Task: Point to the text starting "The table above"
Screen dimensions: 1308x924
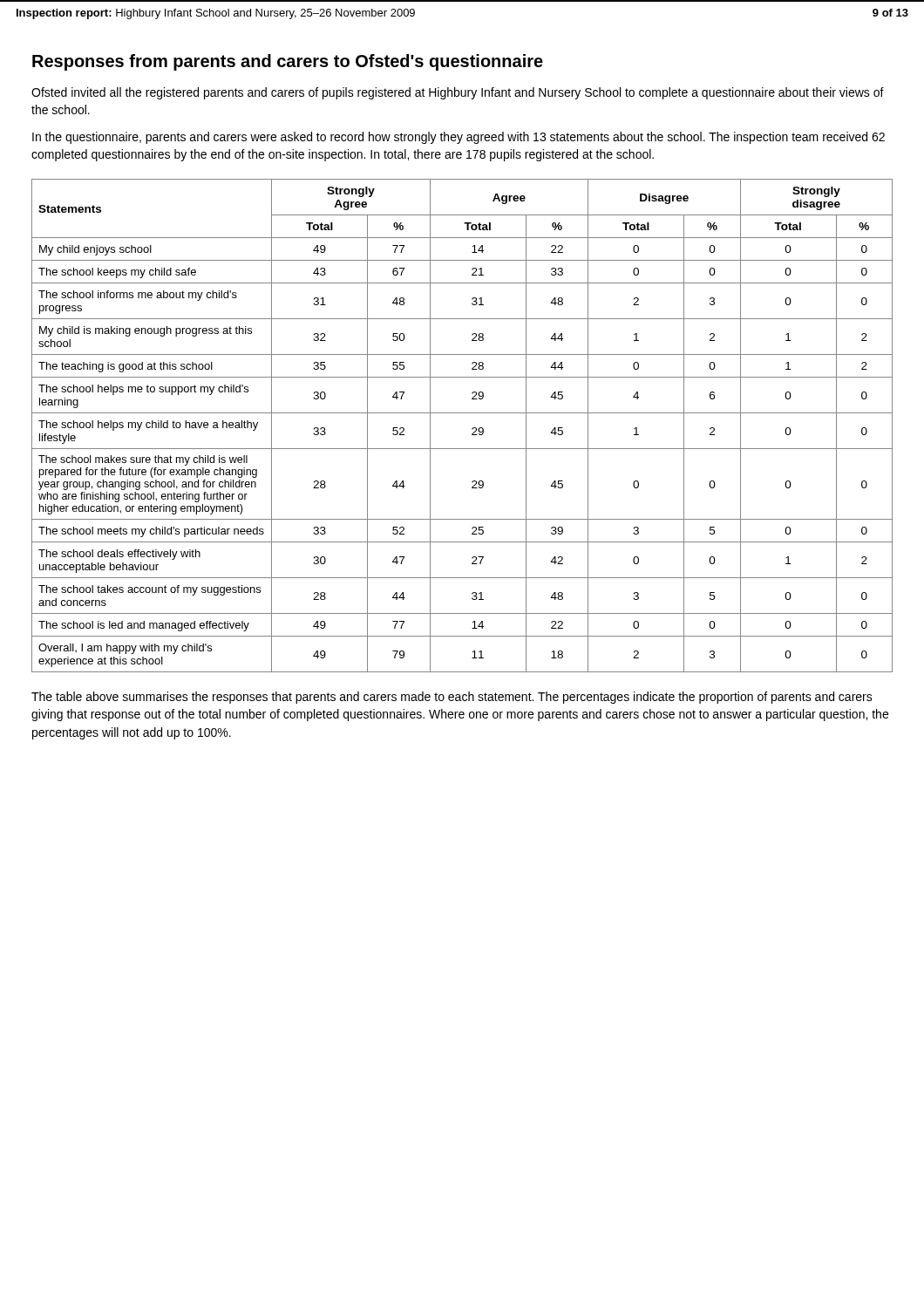Action: 460,715
